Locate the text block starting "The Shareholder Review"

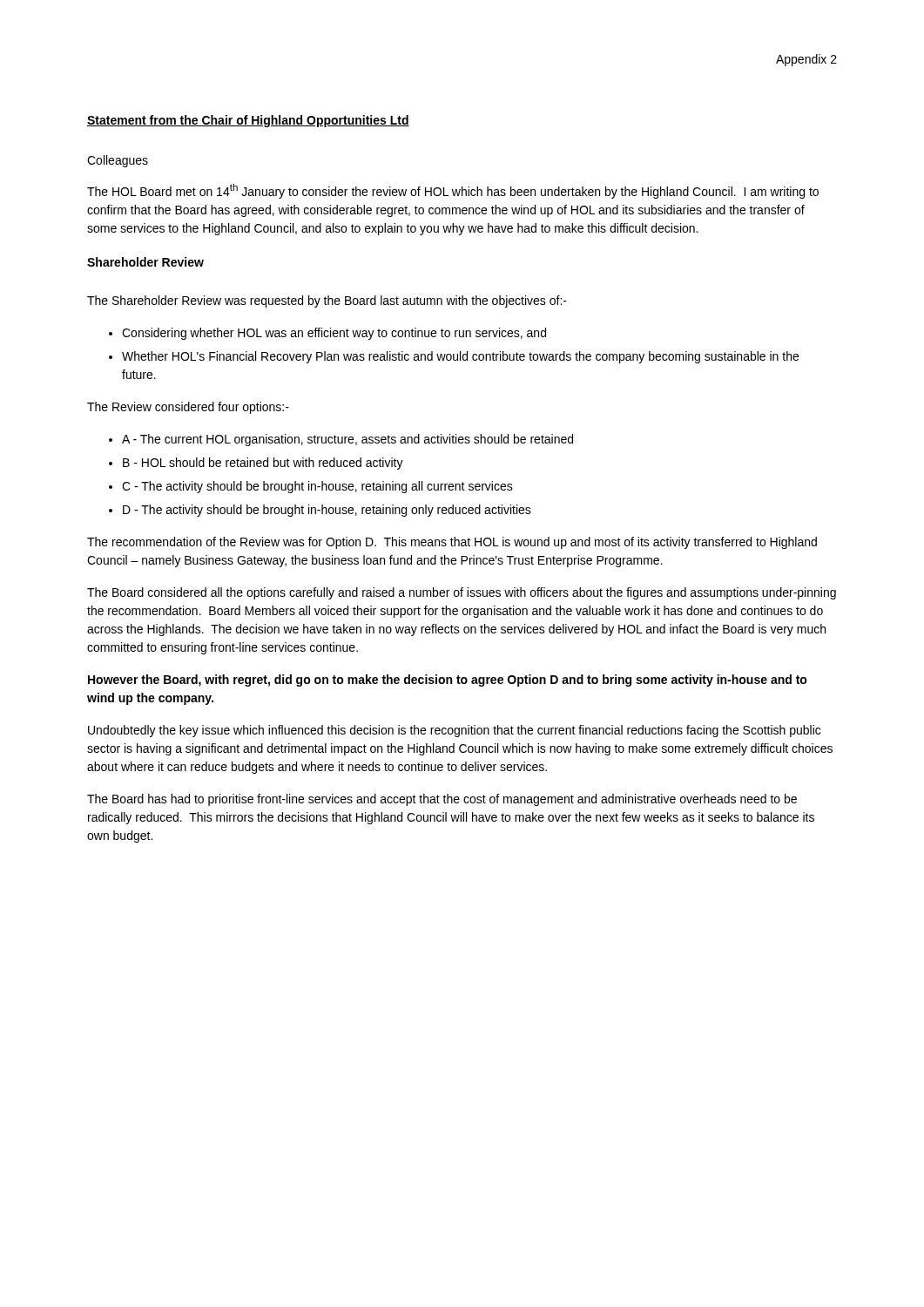pos(462,301)
